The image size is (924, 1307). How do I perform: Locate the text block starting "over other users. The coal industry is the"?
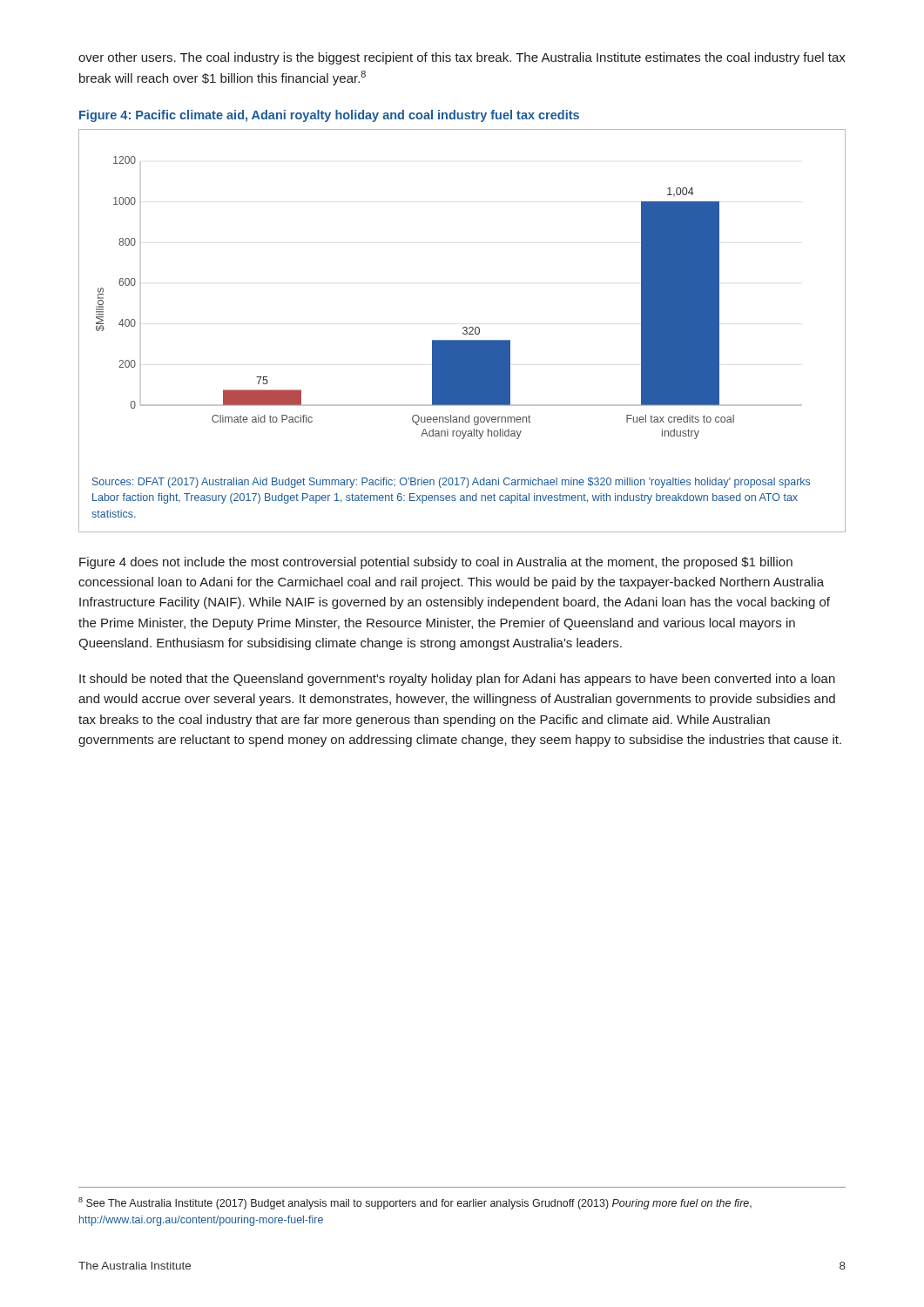(462, 68)
